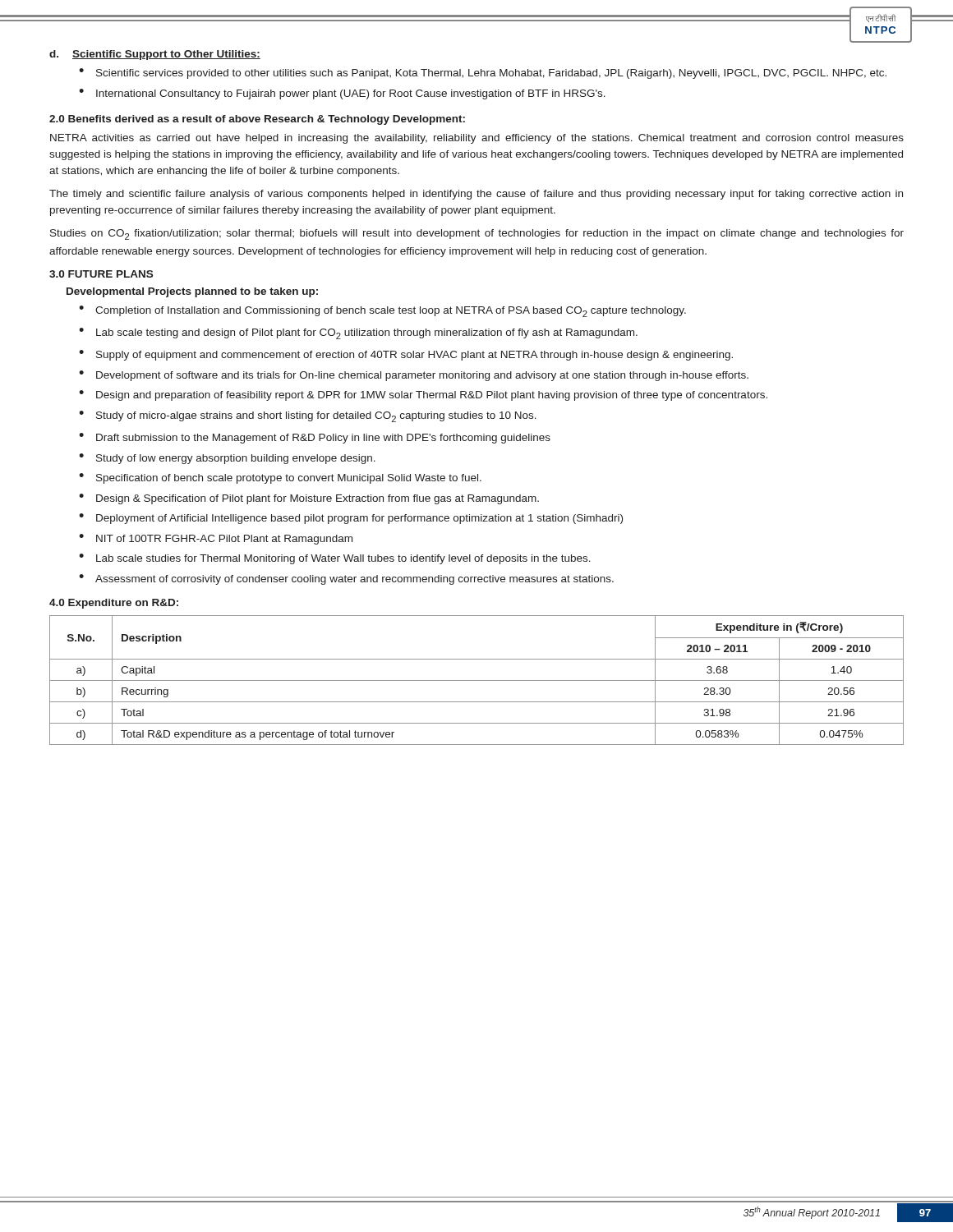Click on the block starting "• NIT of 100TR FGHR-AC Pilot"
The image size is (953, 1232).
coord(216,539)
